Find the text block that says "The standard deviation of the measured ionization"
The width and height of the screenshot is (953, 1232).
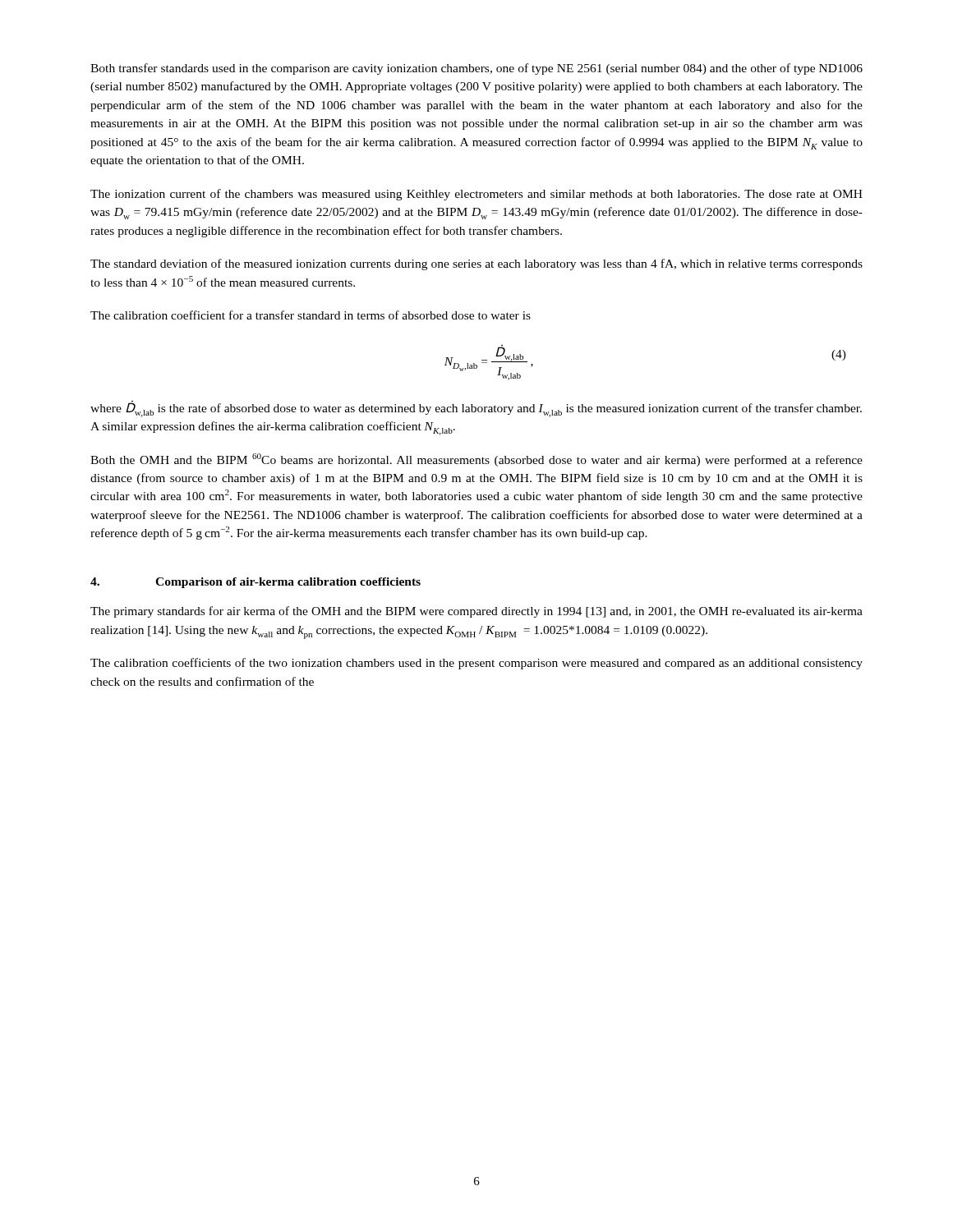point(476,273)
